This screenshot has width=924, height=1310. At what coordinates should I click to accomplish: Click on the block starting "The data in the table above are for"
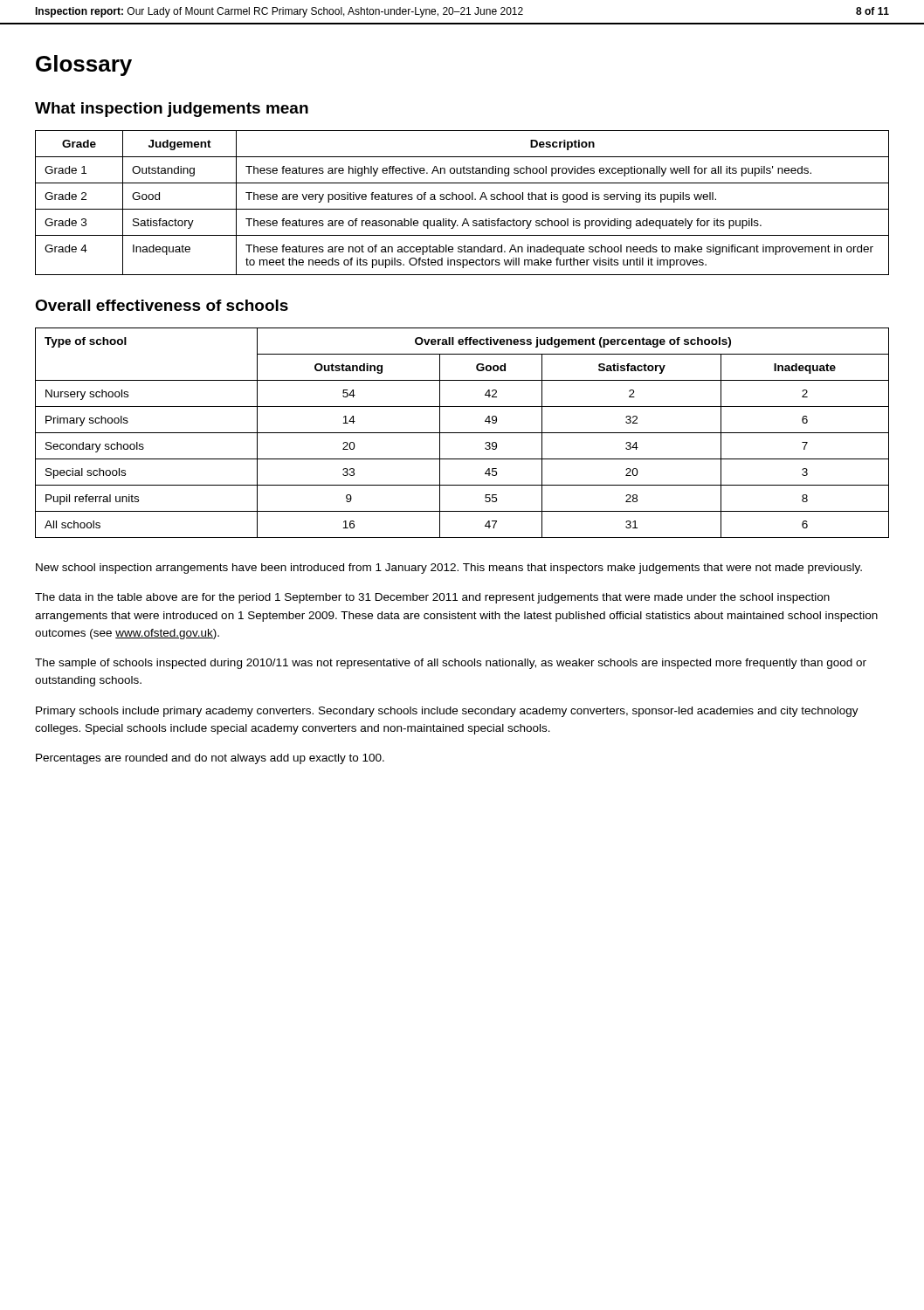click(x=456, y=615)
